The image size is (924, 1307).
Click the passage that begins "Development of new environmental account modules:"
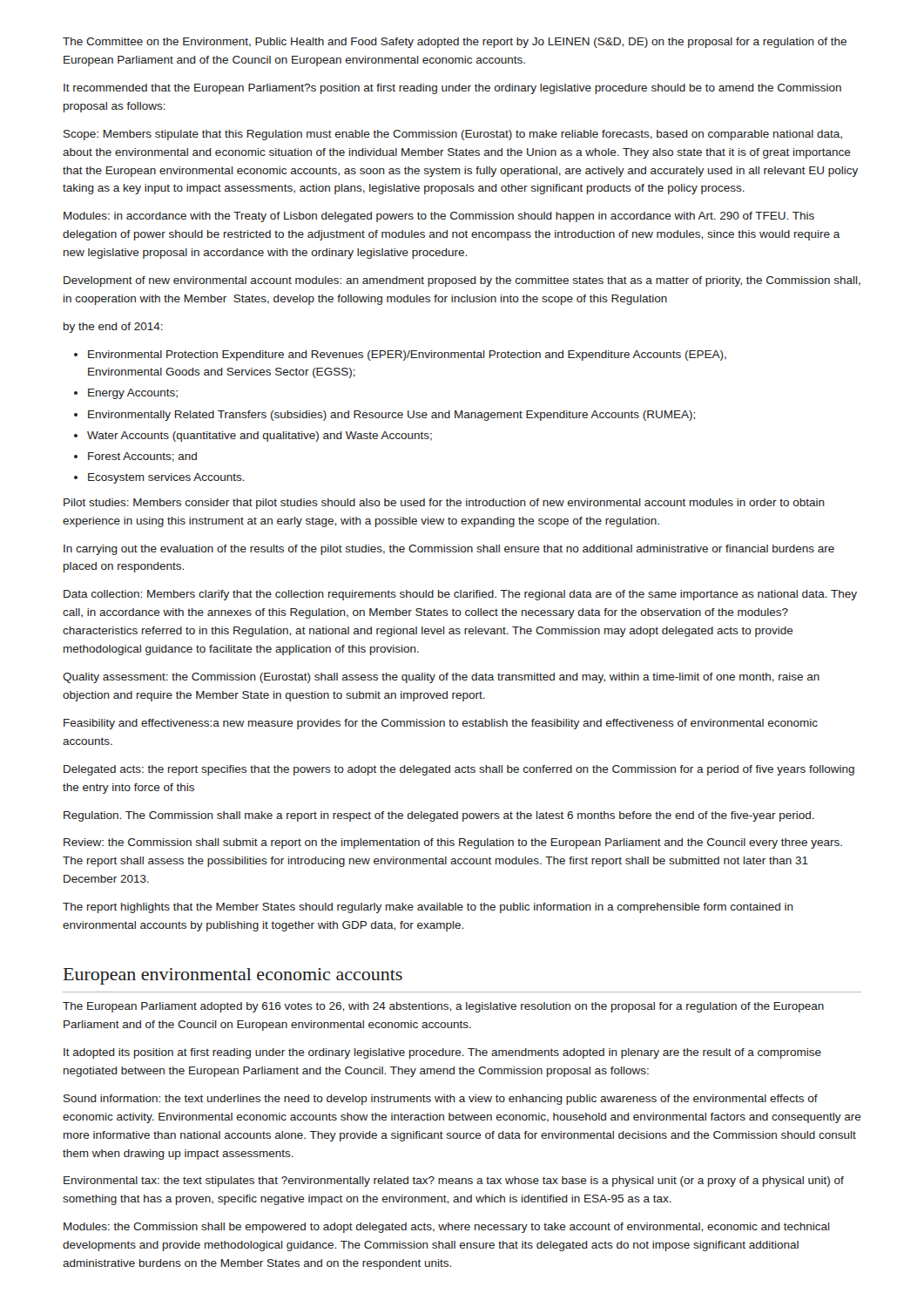click(462, 289)
